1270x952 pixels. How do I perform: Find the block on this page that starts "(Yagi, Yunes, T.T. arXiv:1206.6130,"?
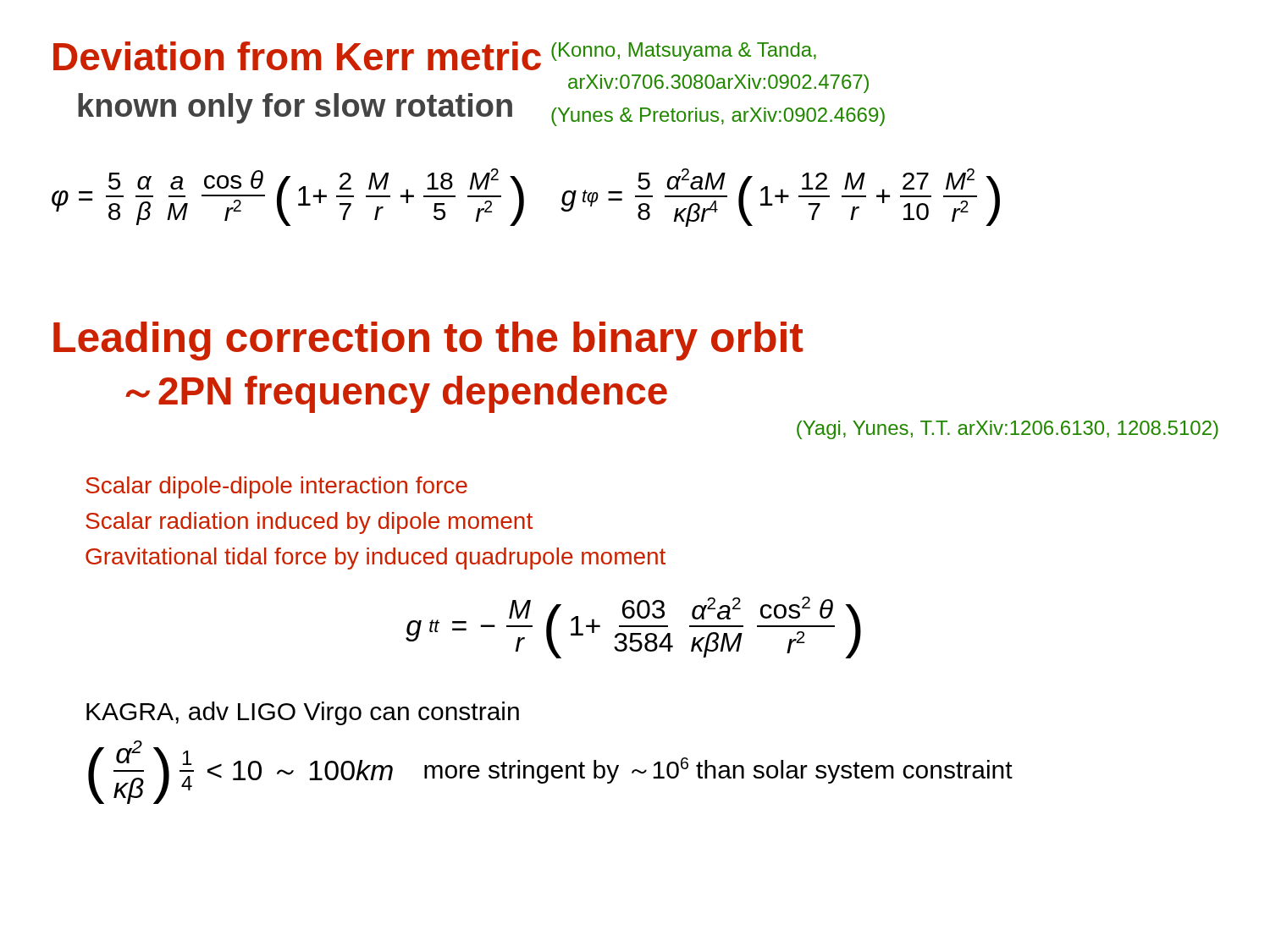1007,428
